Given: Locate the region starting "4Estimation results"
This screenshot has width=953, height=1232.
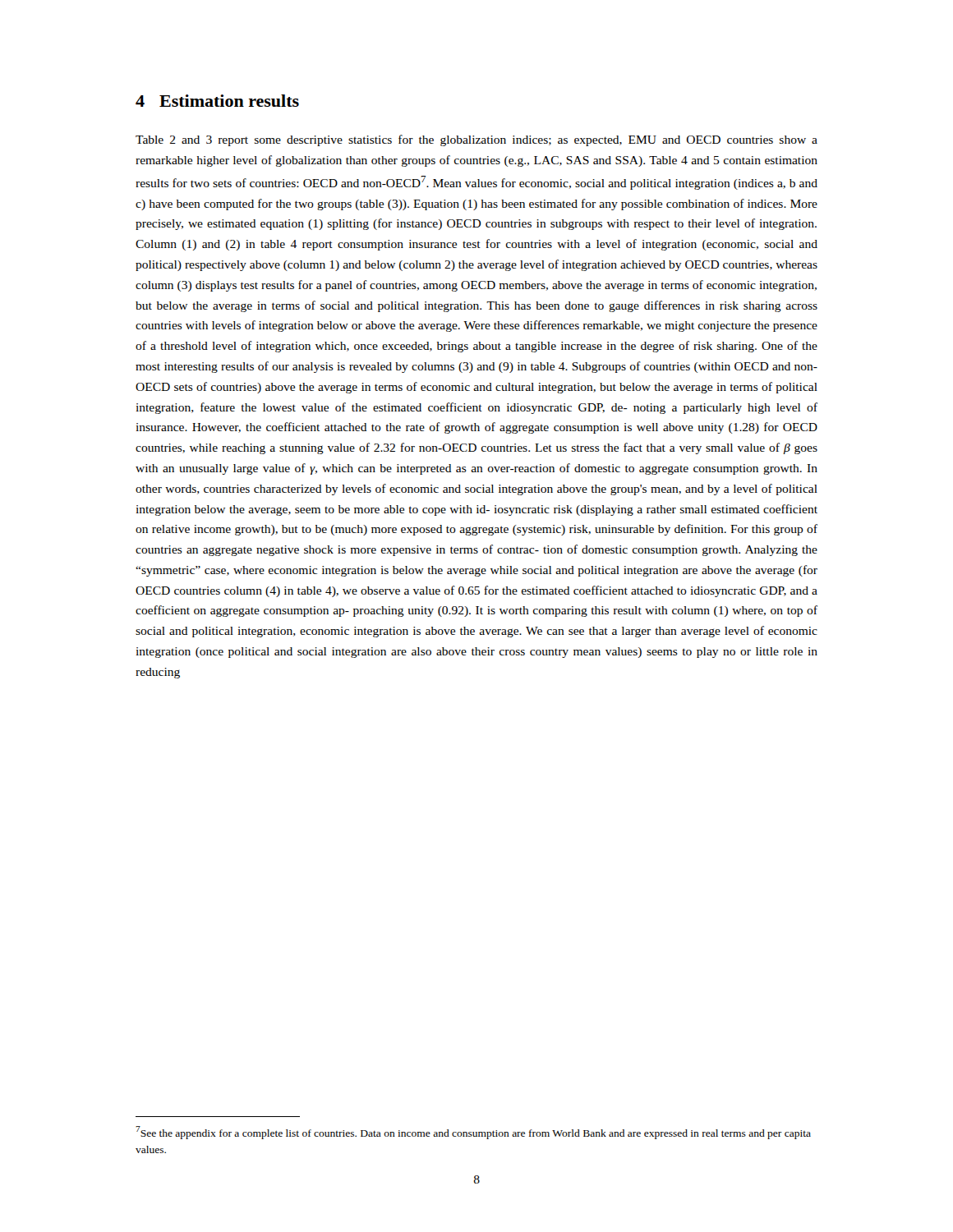Looking at the screenshot, I should pos(217,101).
